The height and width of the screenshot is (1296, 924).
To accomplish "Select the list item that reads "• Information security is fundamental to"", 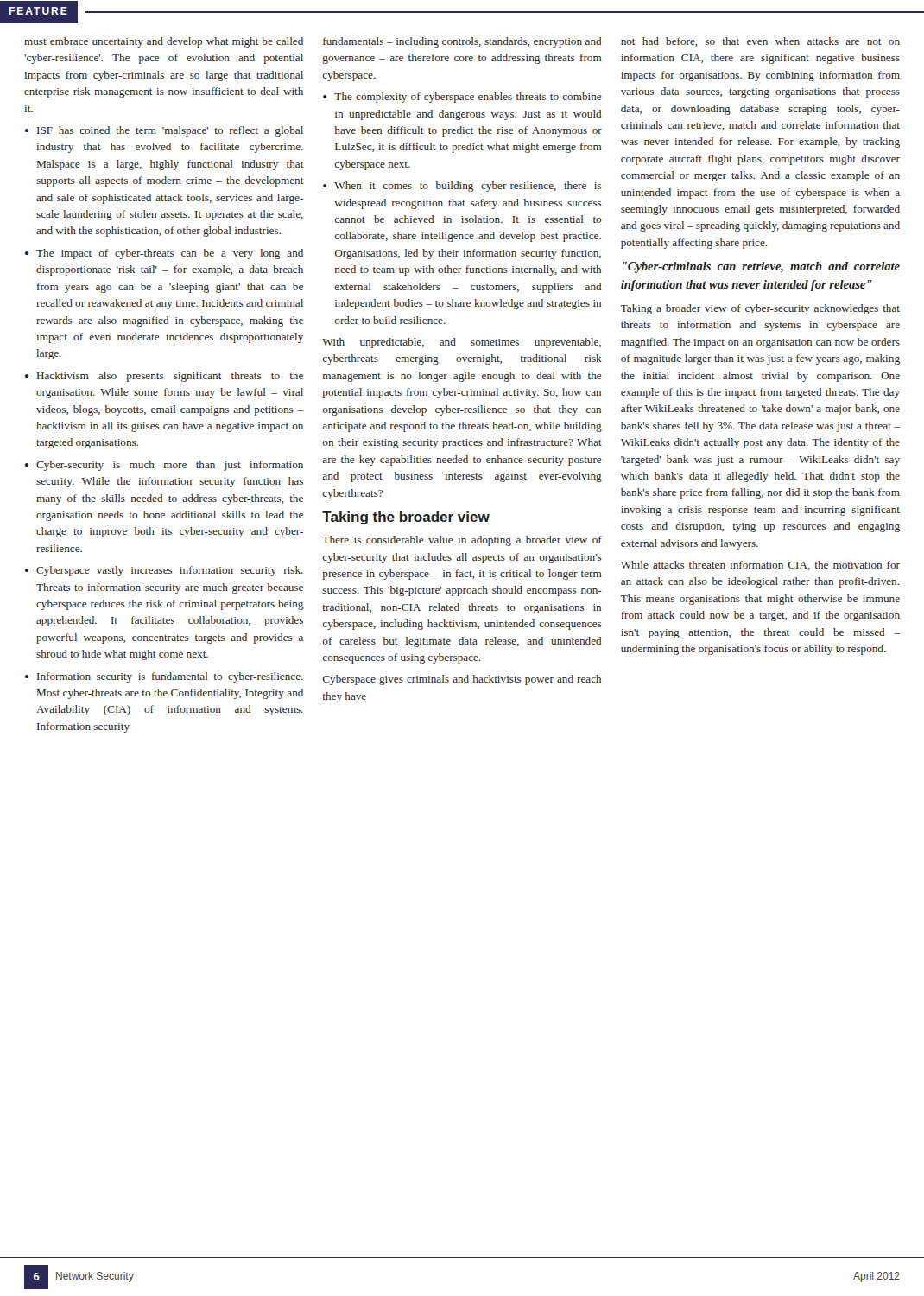I will coord(164,701).
